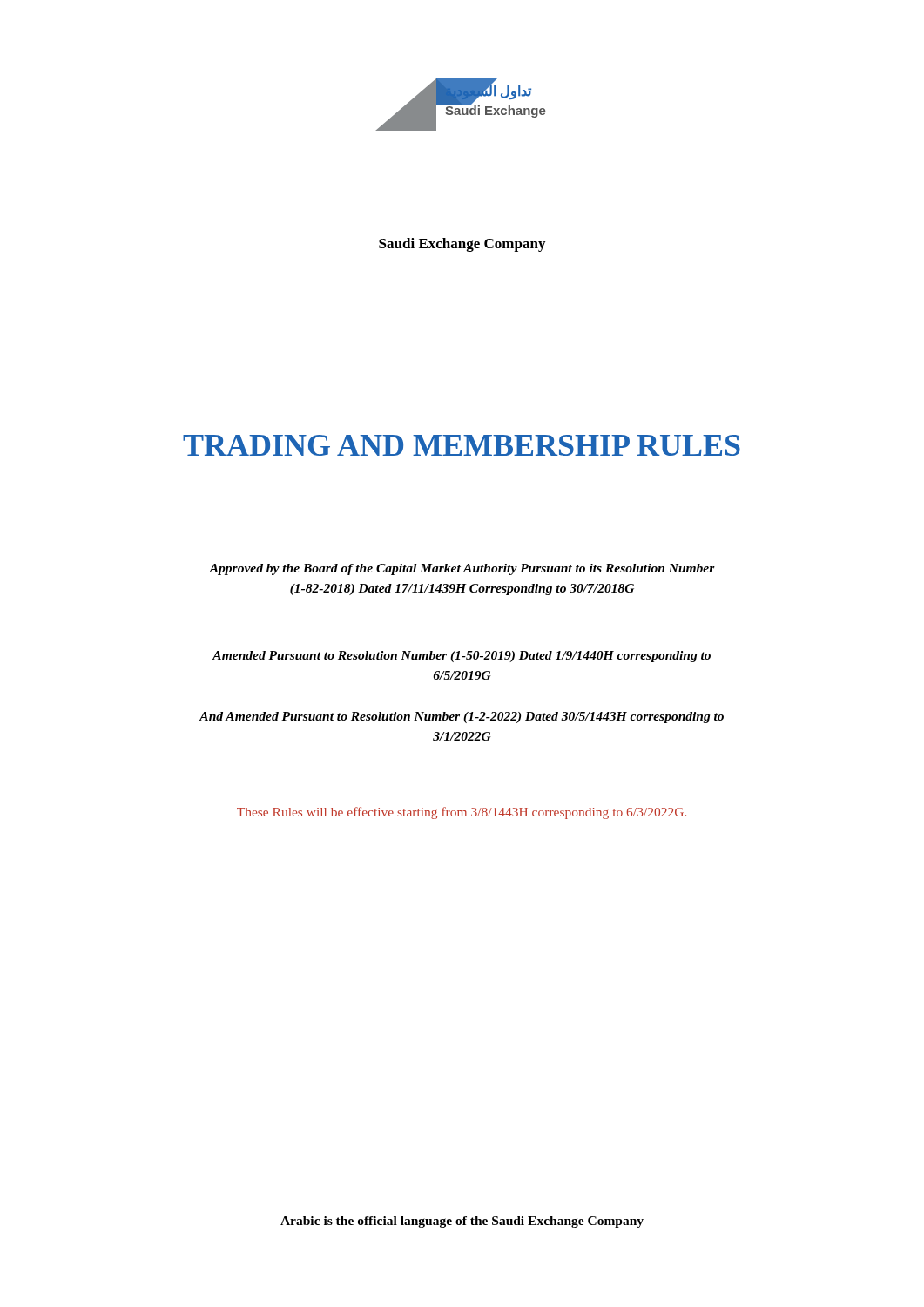Locate the text block starting "TRADING AND MEMBERSHIP"
924x1307 pixels.
(462, 445)
